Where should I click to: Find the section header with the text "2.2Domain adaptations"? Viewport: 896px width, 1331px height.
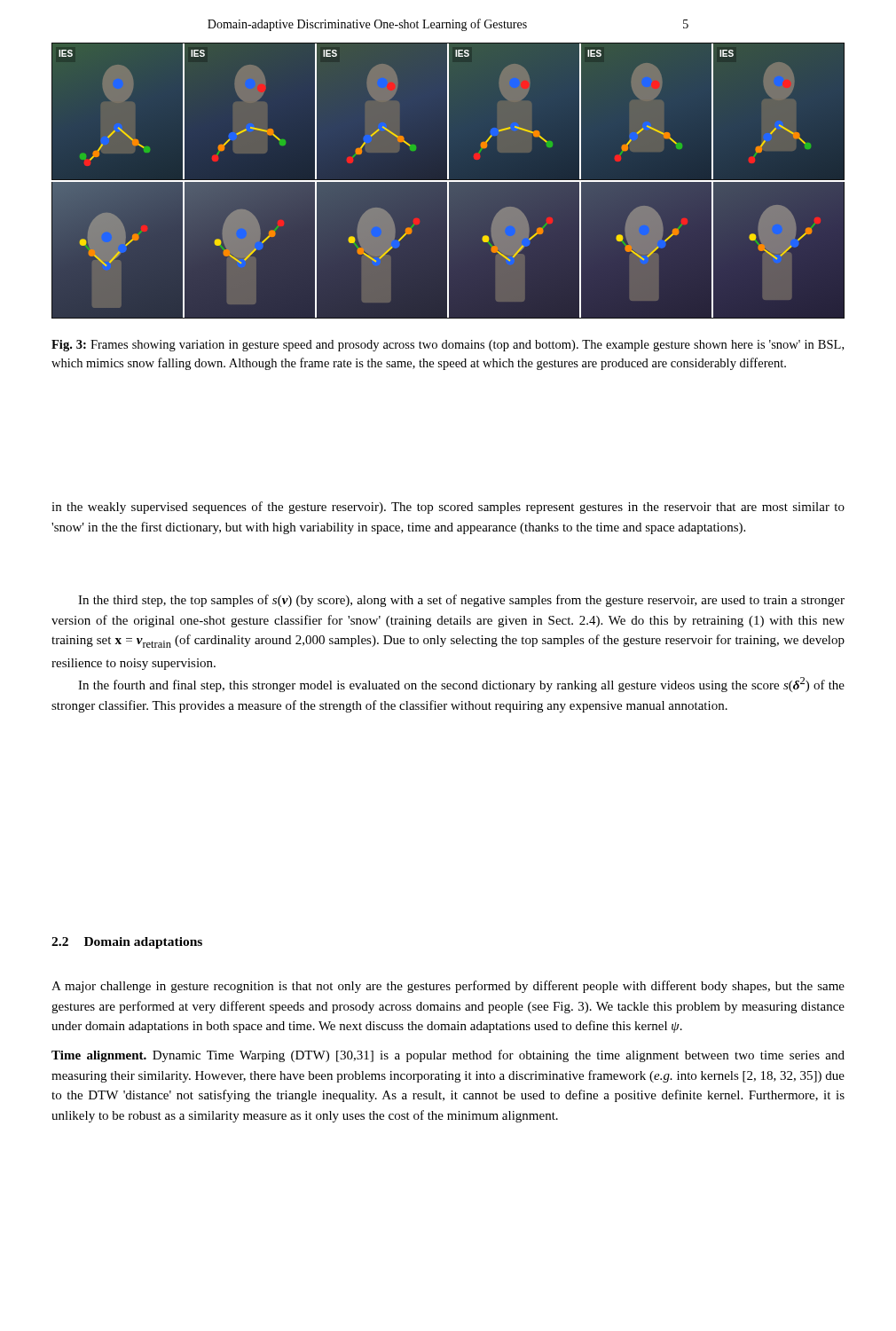(127, 941)
